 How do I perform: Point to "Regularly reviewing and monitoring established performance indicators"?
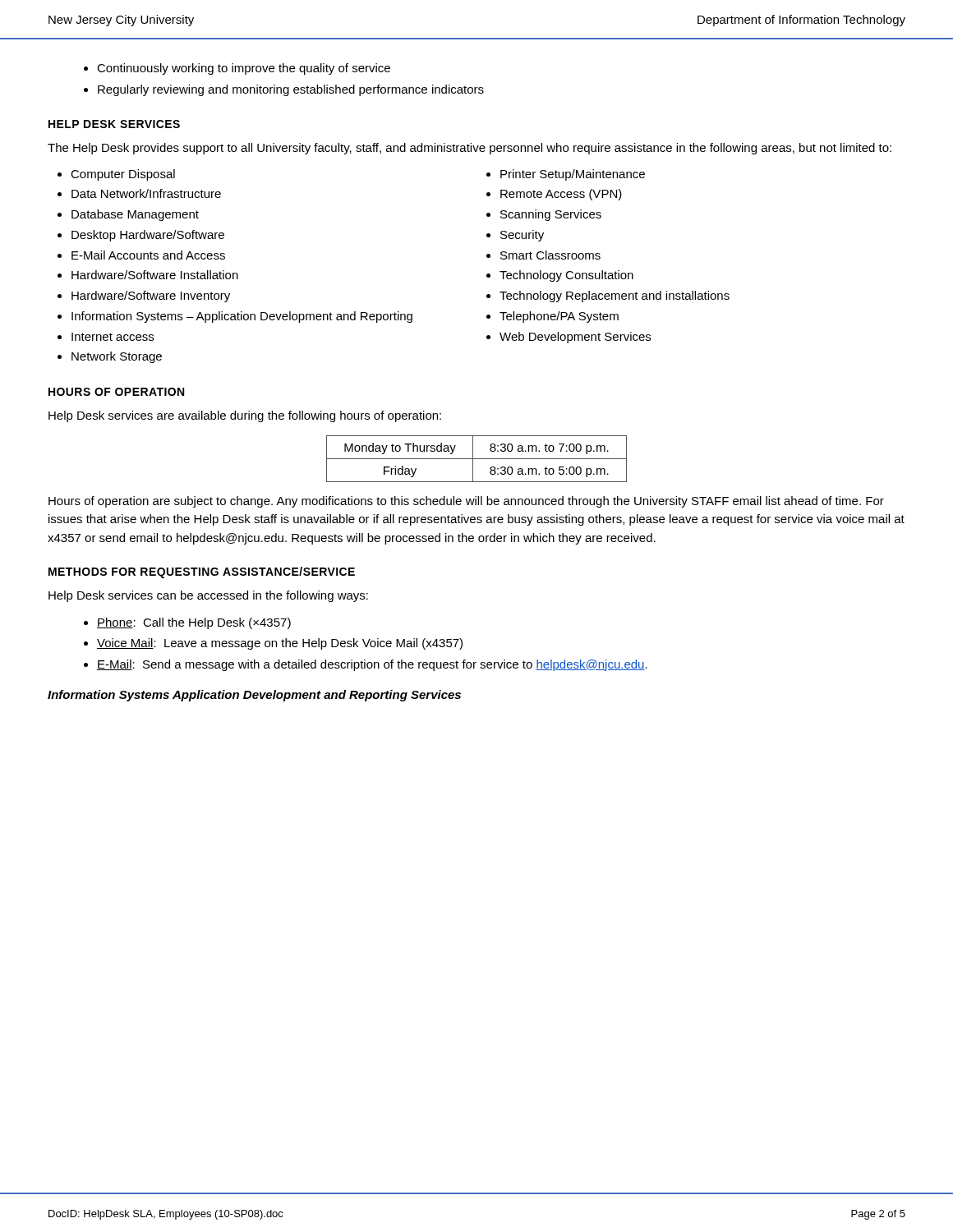pyautogui.click(x=290, y=89)
